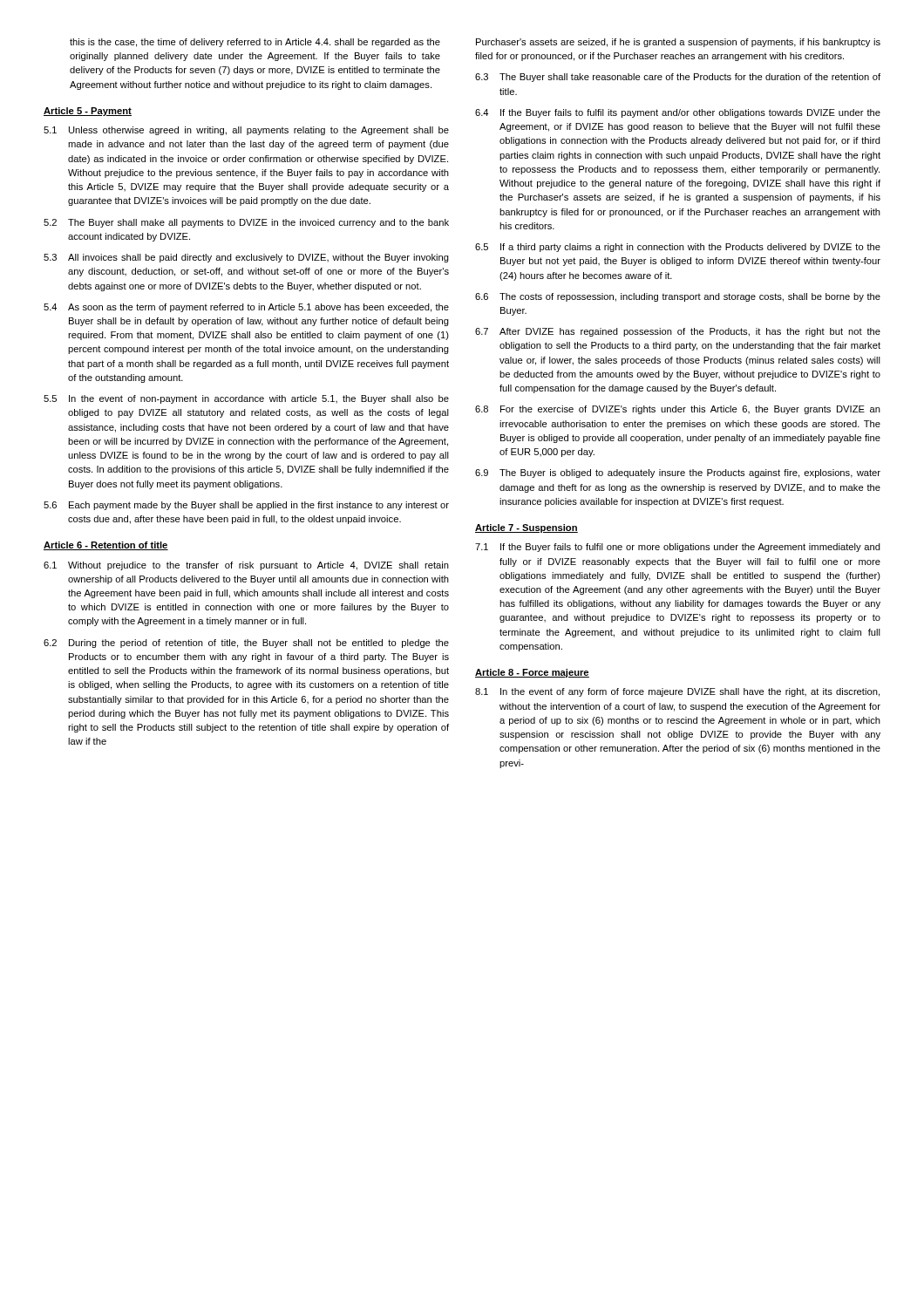The height and width of the screenshot is (1308, 924).
Task: Locate the block of text that opens with "Purchaser's assets are seized, if he is"
Action: (x=678, y=49)
